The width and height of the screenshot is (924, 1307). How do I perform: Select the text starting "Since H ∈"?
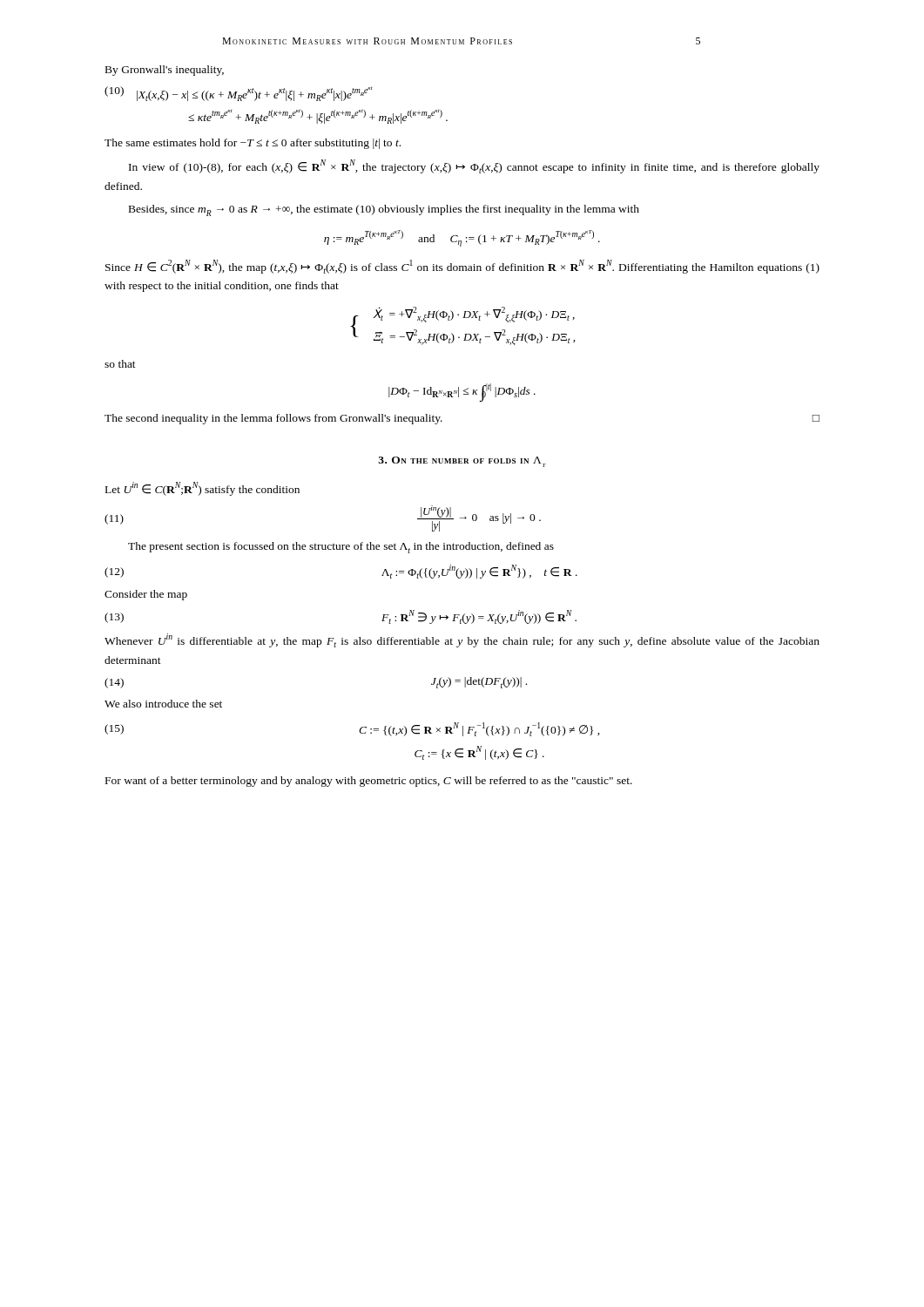tap(462, 276)
